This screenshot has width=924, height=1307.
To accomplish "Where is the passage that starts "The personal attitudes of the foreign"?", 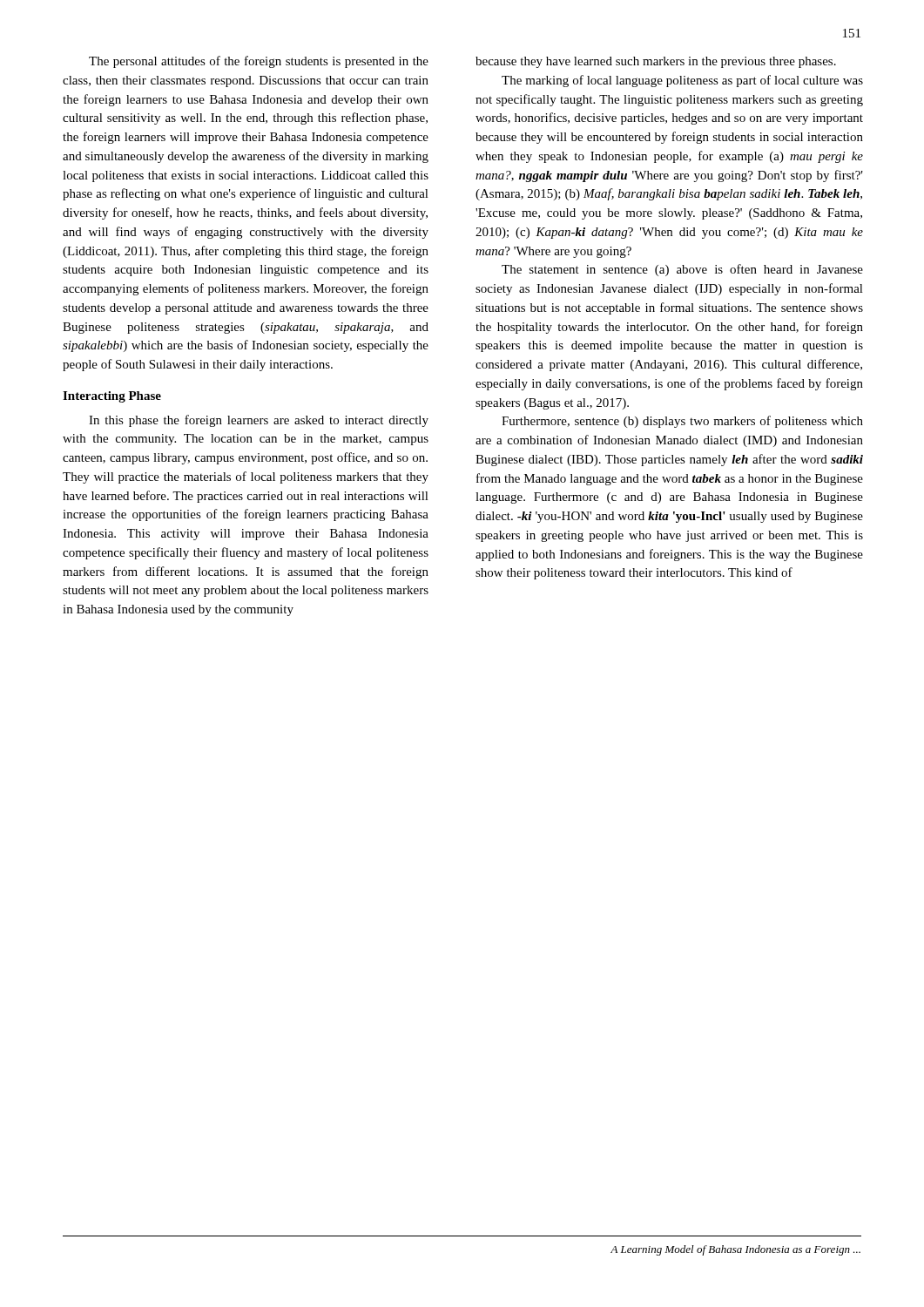I will pyautogui.click(x=246, y=213).
